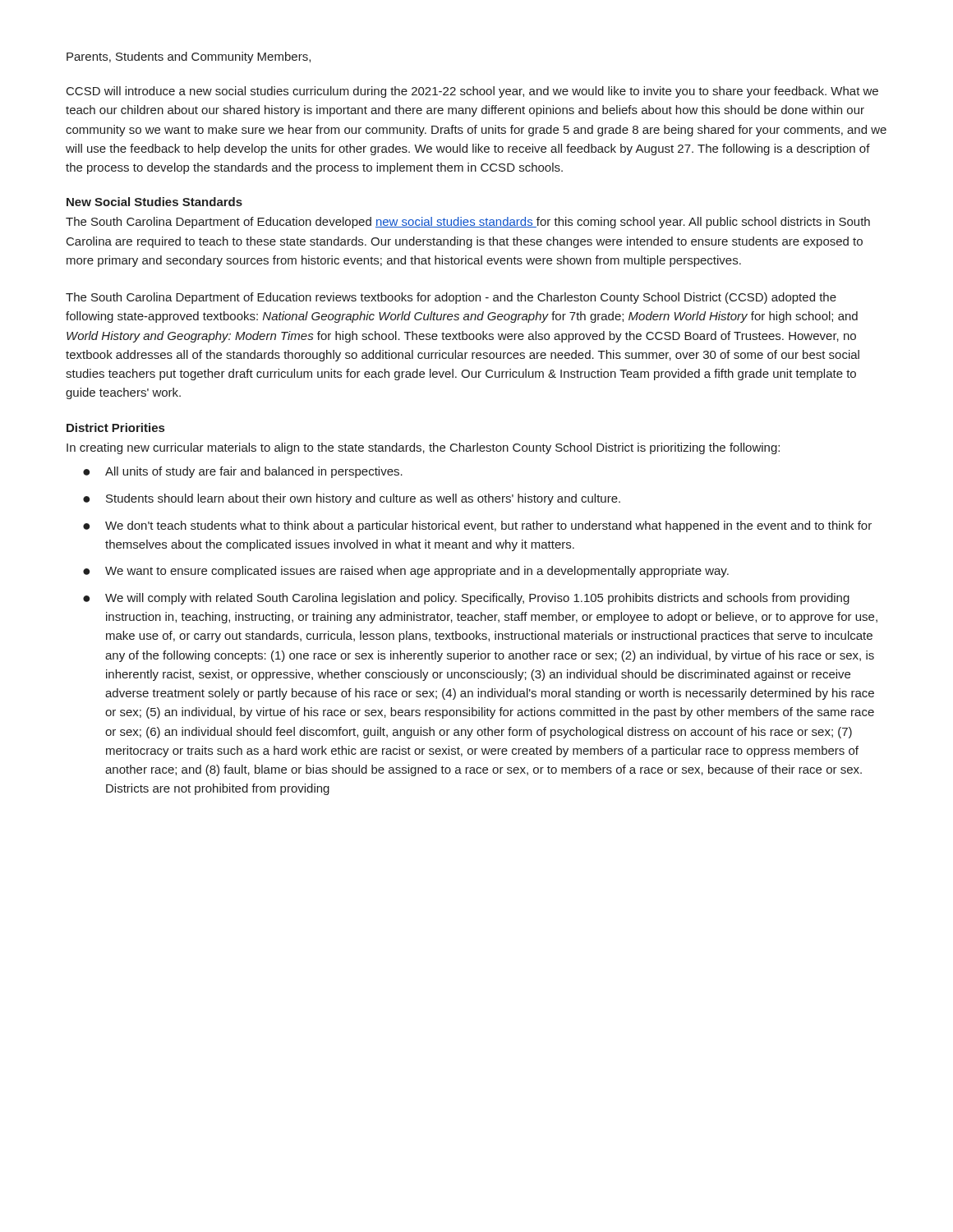Locate the section header with the text "District Priorities"
Viewport: 953px width, 1232px height.
coord(115,427)
